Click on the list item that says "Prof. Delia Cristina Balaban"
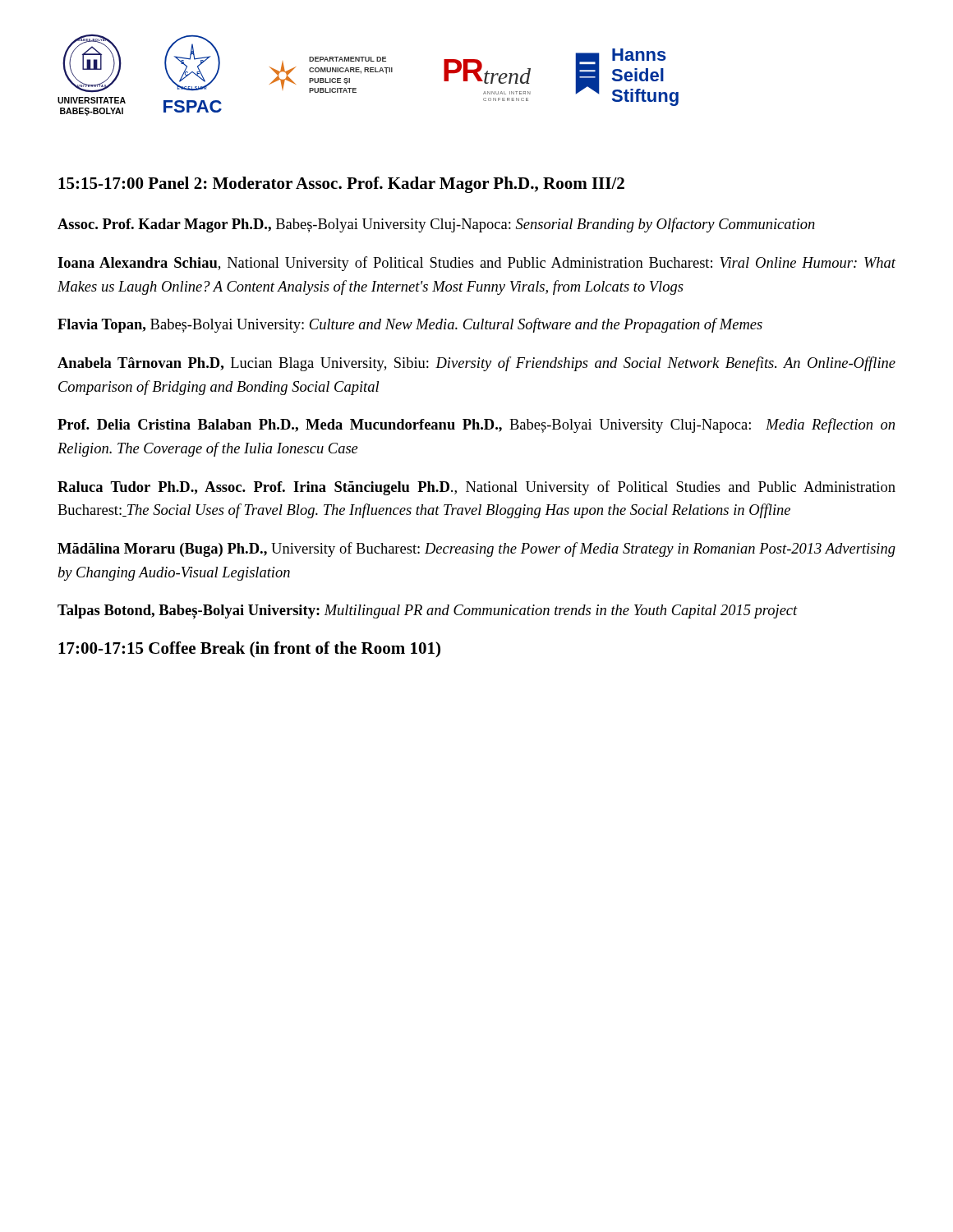The width and height of the screenshot is (953, 1232). (476, 437)
